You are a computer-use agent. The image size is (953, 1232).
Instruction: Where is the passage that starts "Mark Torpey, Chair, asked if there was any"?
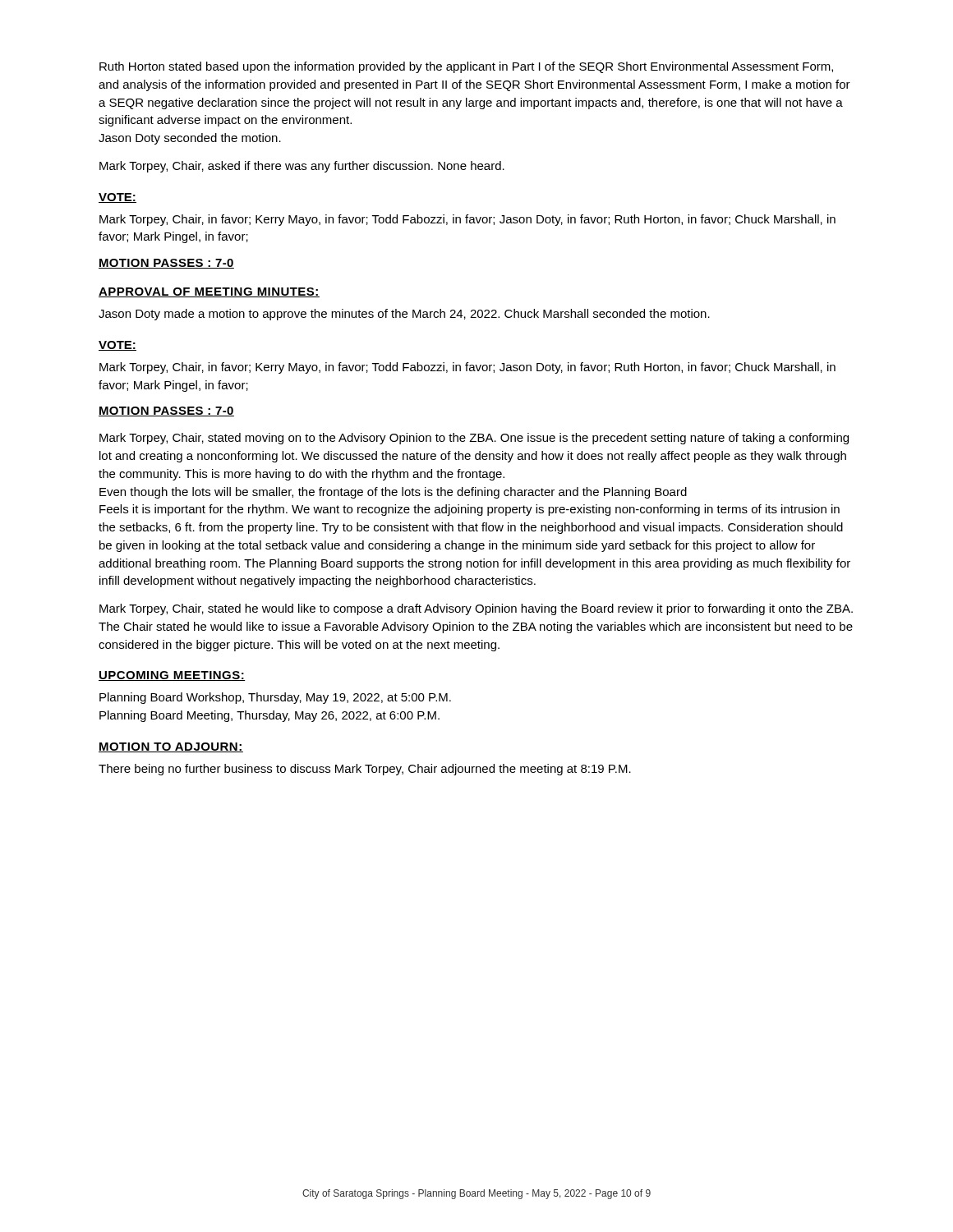tap(476, 166)
